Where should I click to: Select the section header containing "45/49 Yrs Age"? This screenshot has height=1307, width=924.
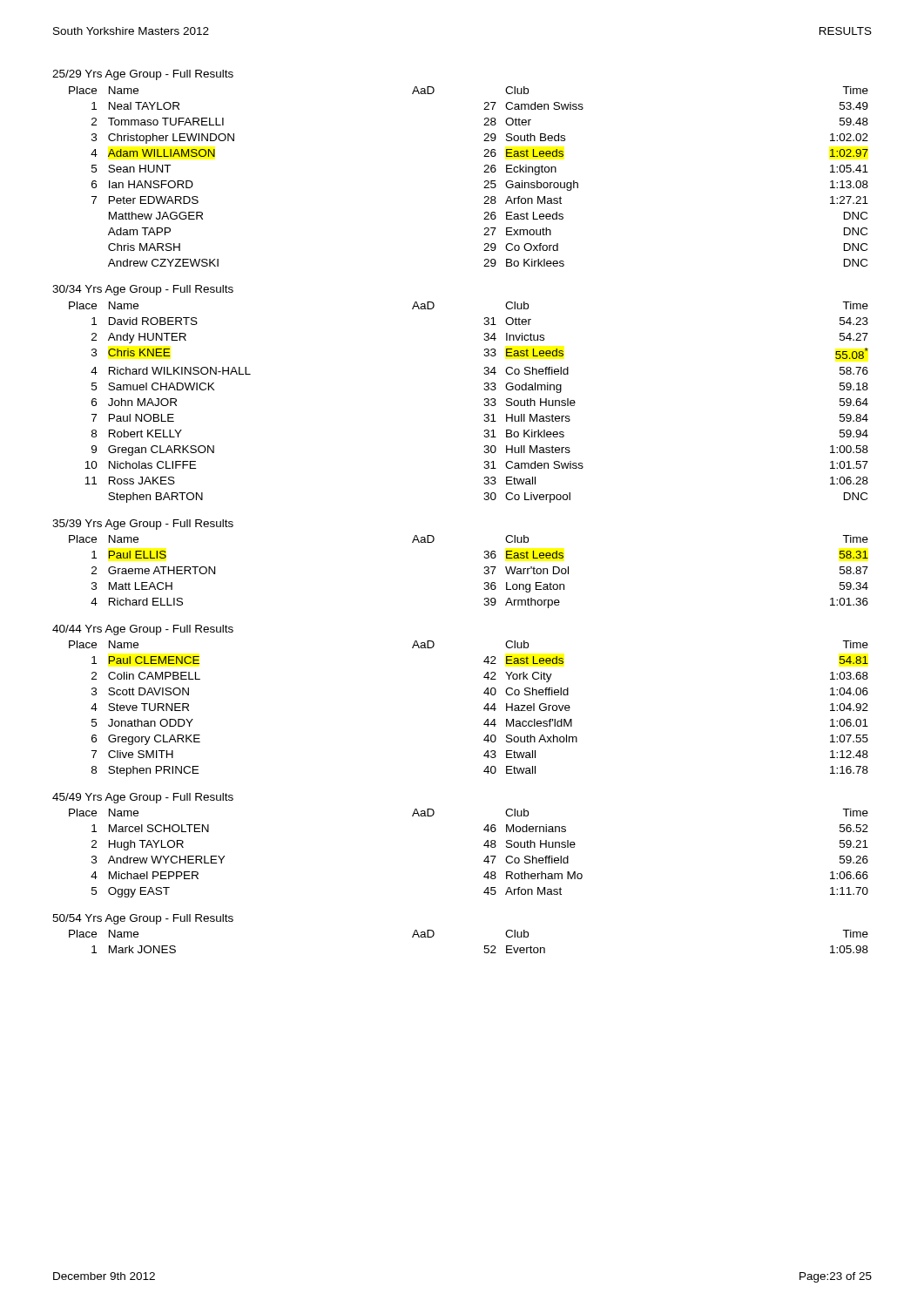pyautogui.click(x=143, y=796)
